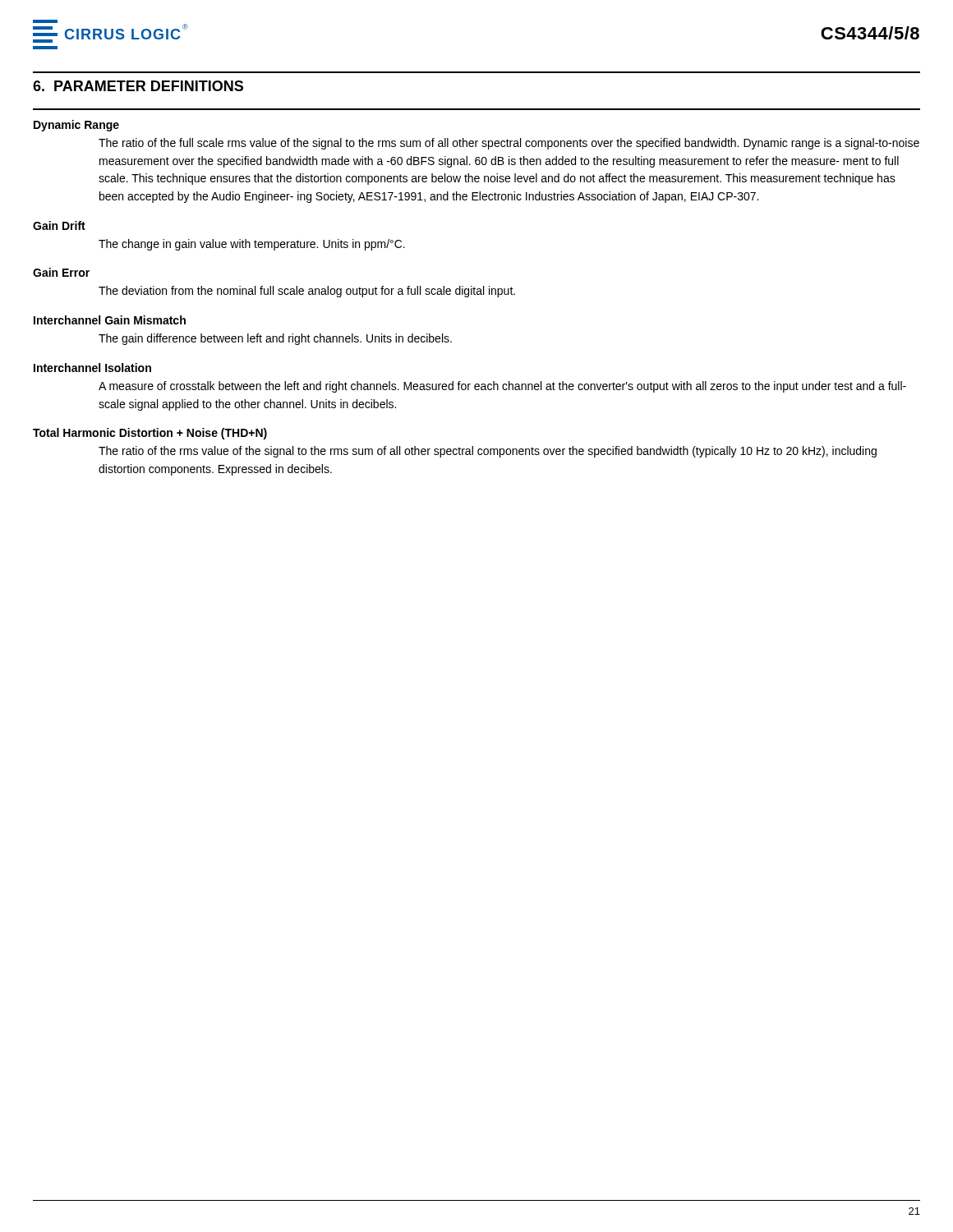Select the block starting "Interchannel Gain Mismatch"
Viewport: 953px width, 1232px height.
point(110,320)
